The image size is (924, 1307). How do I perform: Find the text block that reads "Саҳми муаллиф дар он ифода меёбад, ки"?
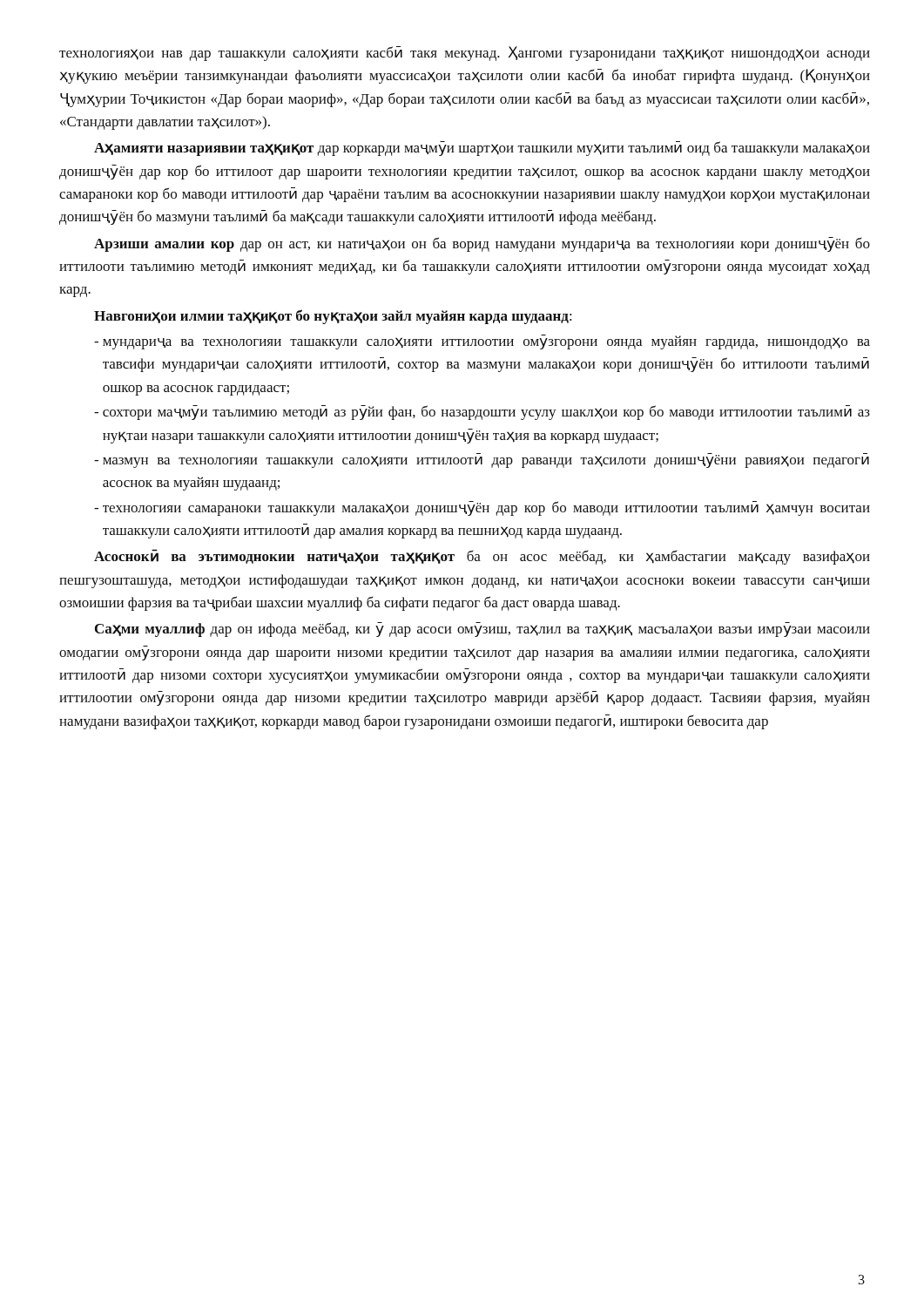[465, 675]
